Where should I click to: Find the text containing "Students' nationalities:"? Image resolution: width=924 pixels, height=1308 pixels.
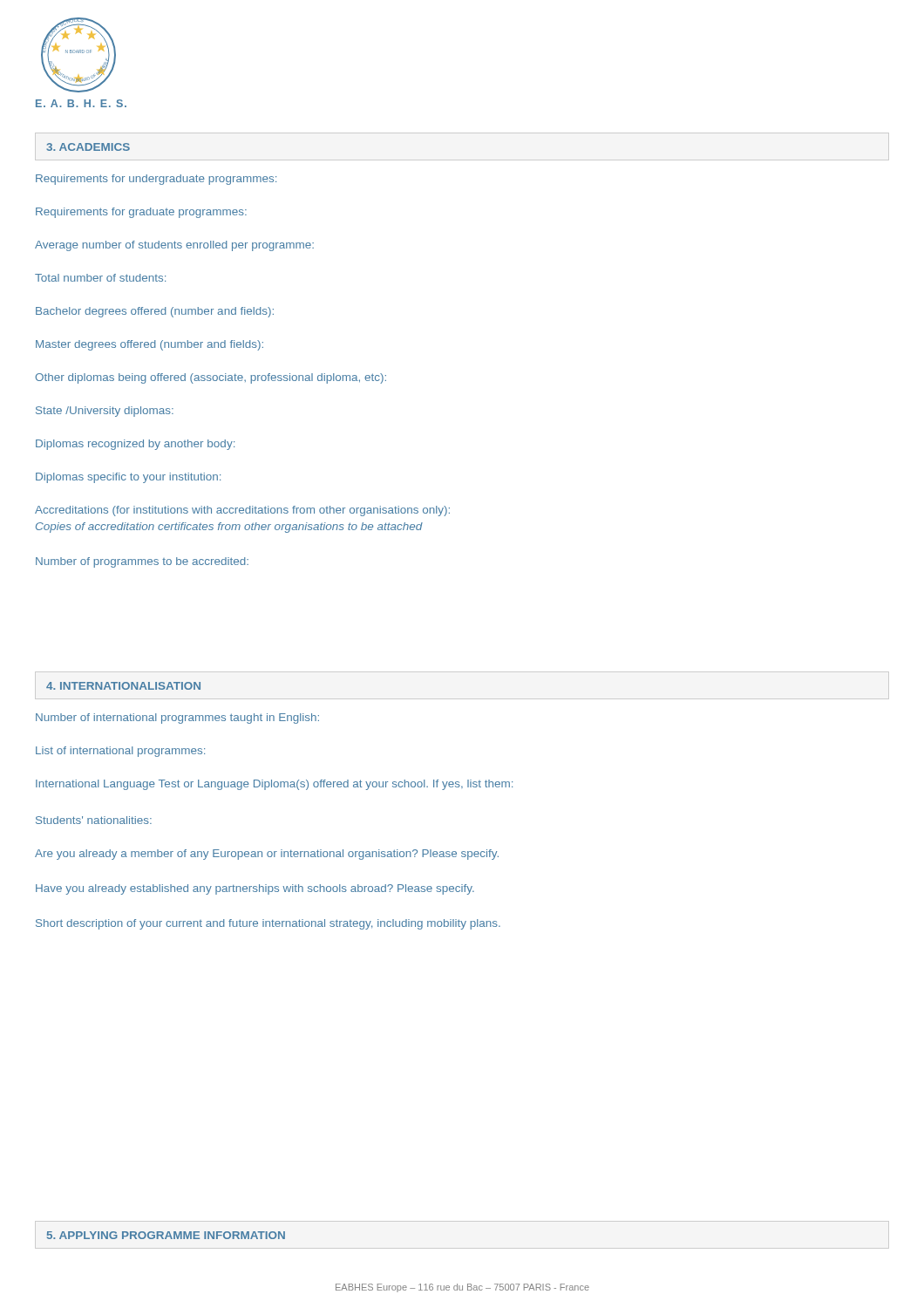click(94, 820)
